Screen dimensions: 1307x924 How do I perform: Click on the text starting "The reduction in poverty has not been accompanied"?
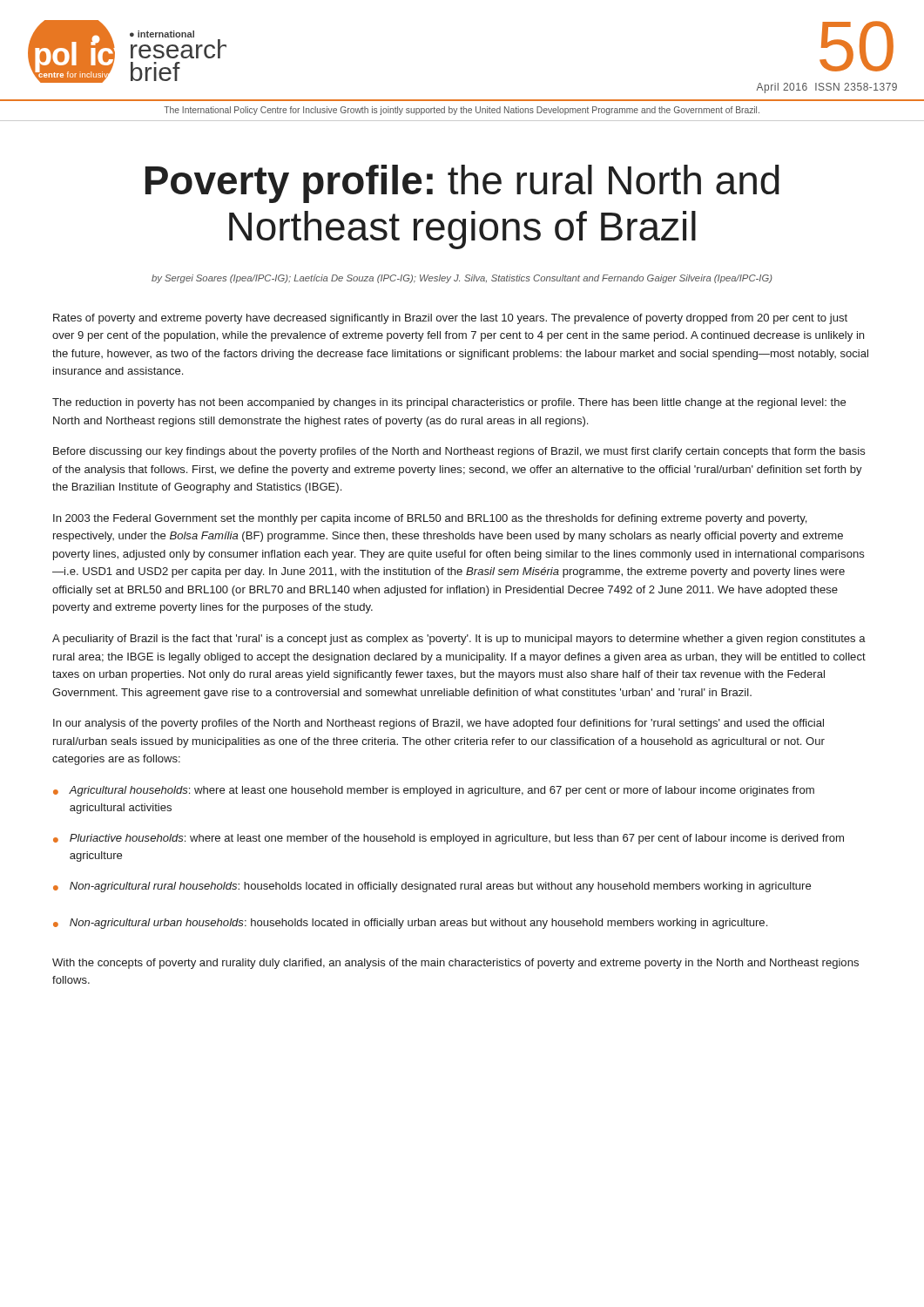[x=449, y=411]
